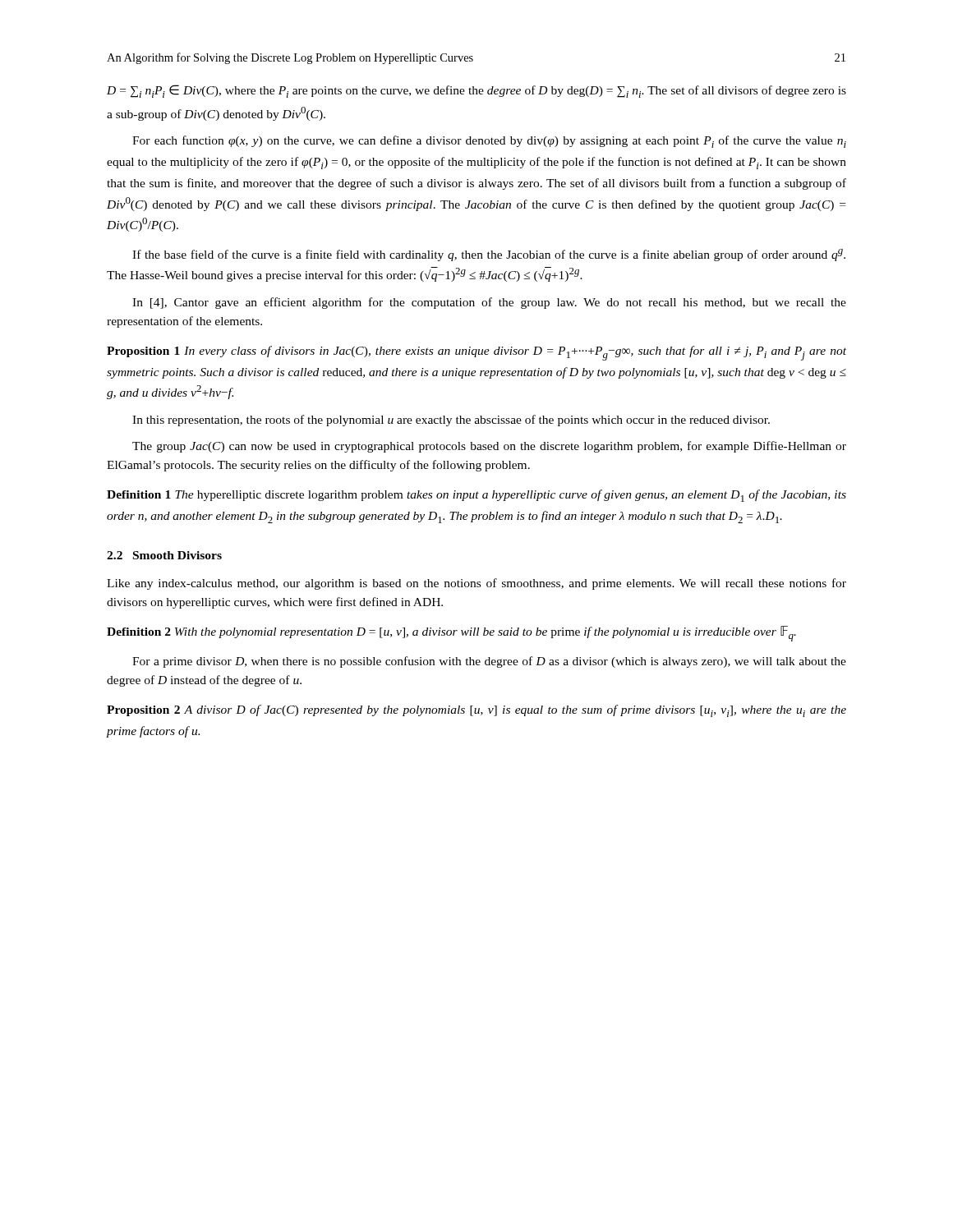Locate the text block that reads "Like any index-calculus method, our"
Image resolution: width=953 pixels, height=1232 pixels.
(476, 593)
